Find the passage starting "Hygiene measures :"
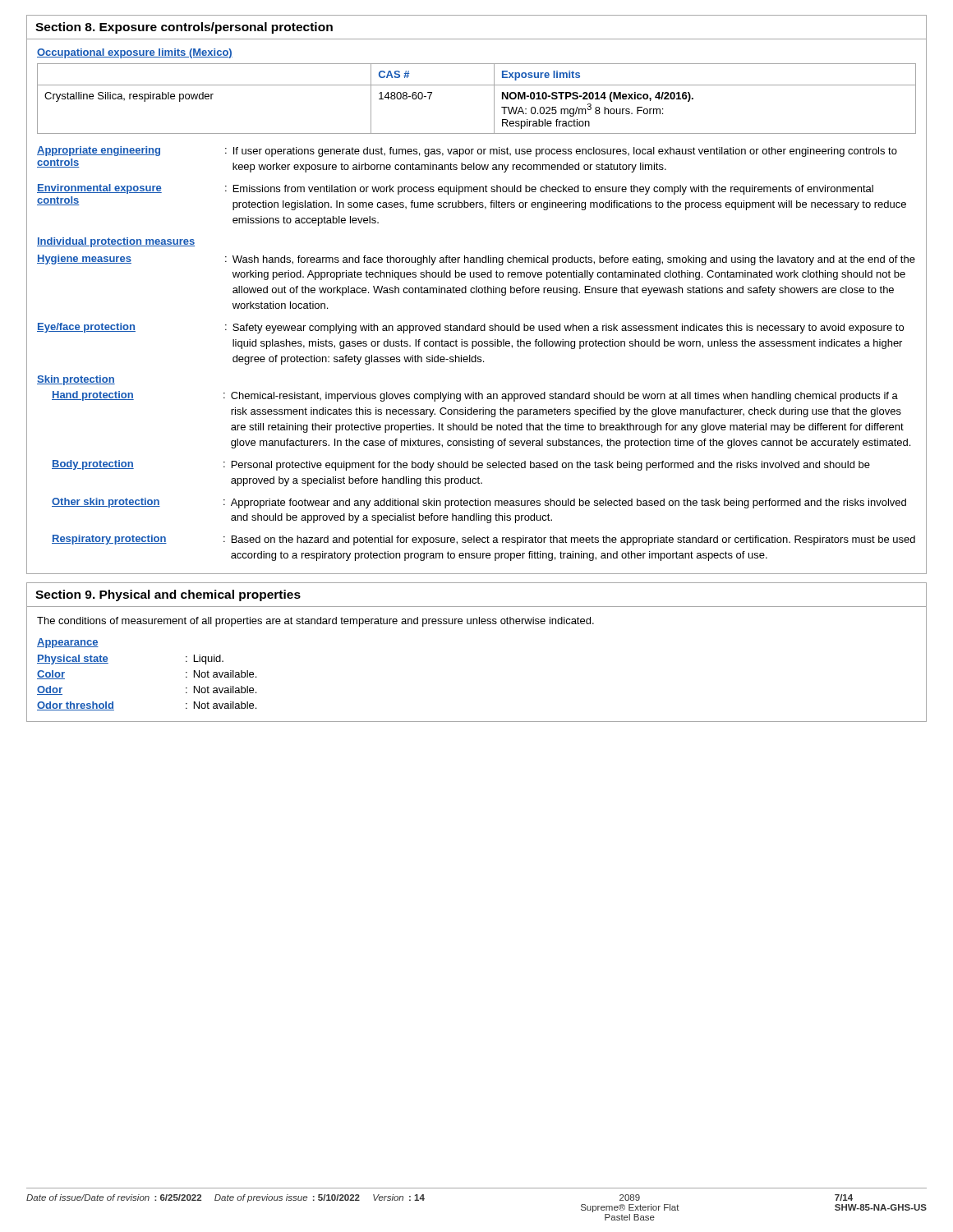 [476, 283]
